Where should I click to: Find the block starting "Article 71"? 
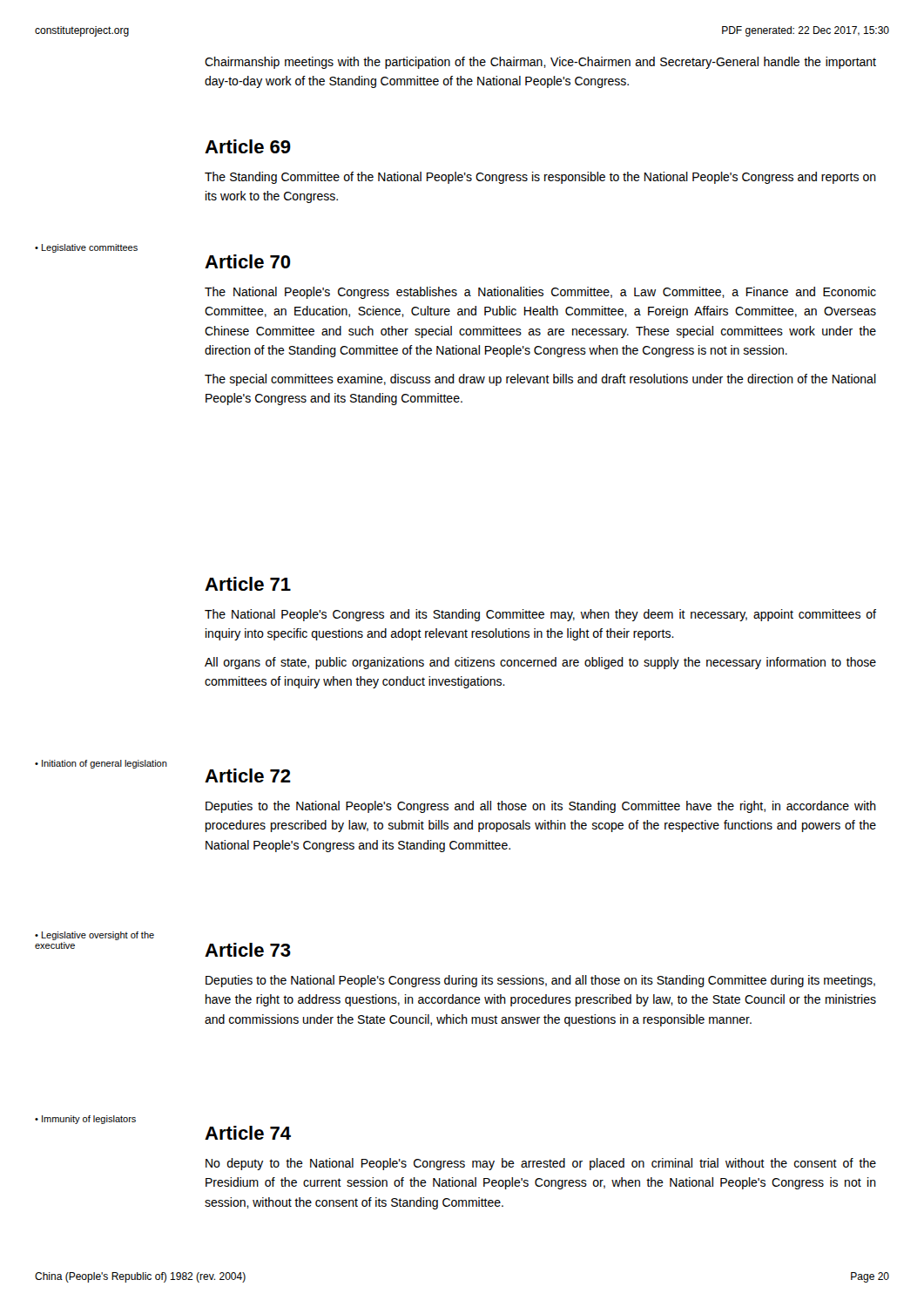click(248, 584)
